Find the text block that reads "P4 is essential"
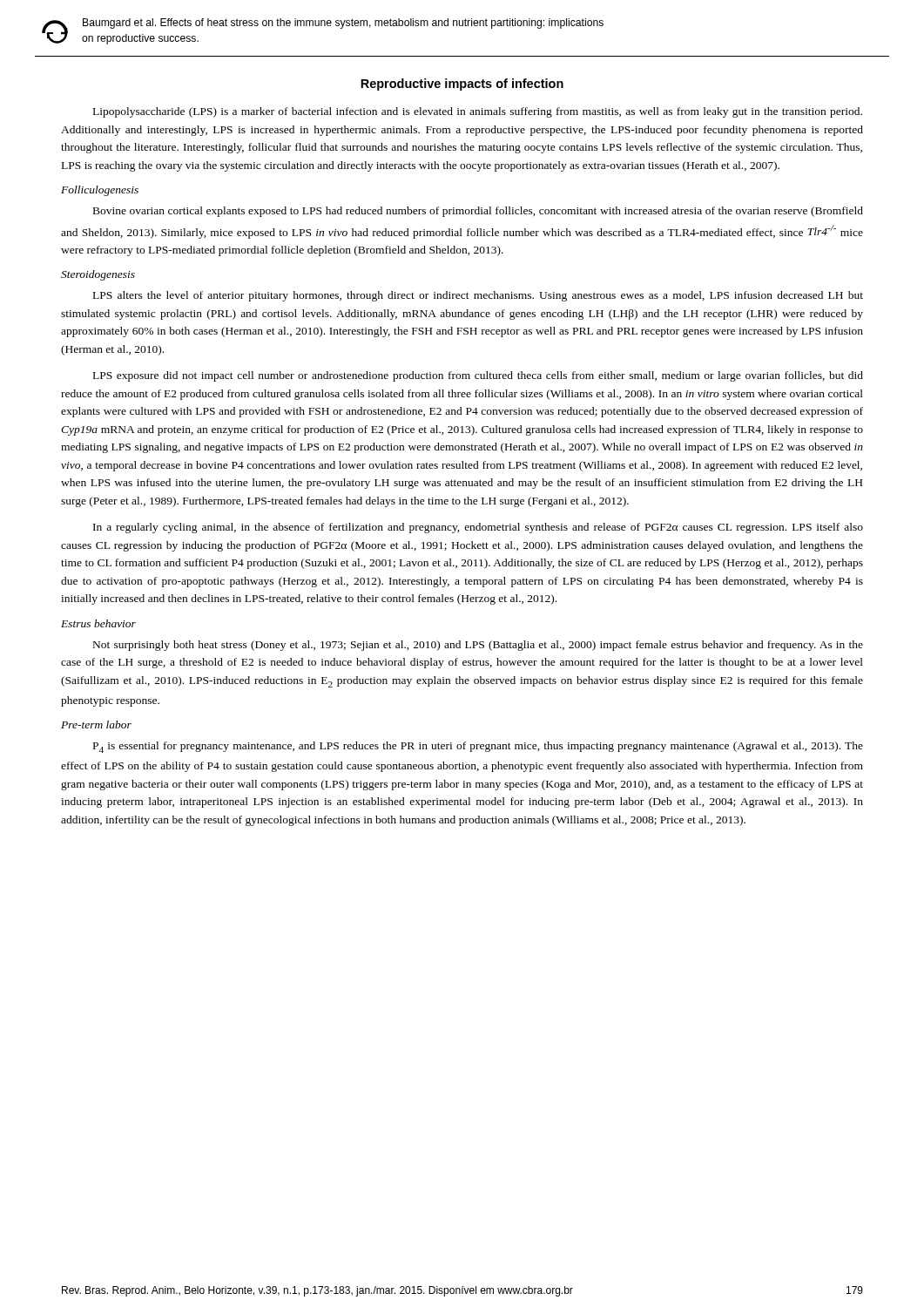 pyautogui.click(x=462, y=782)
